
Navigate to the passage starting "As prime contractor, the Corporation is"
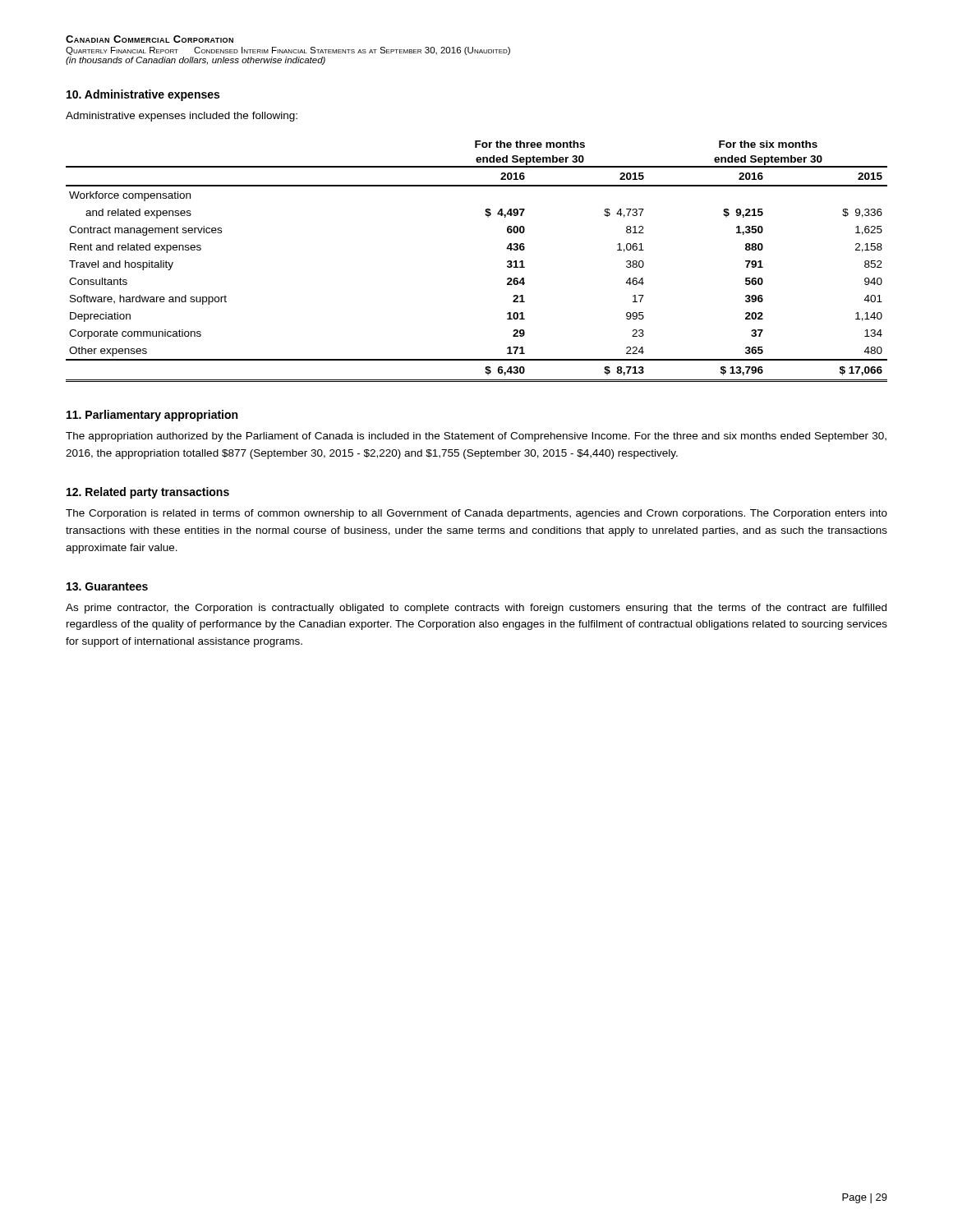point(476,624)
